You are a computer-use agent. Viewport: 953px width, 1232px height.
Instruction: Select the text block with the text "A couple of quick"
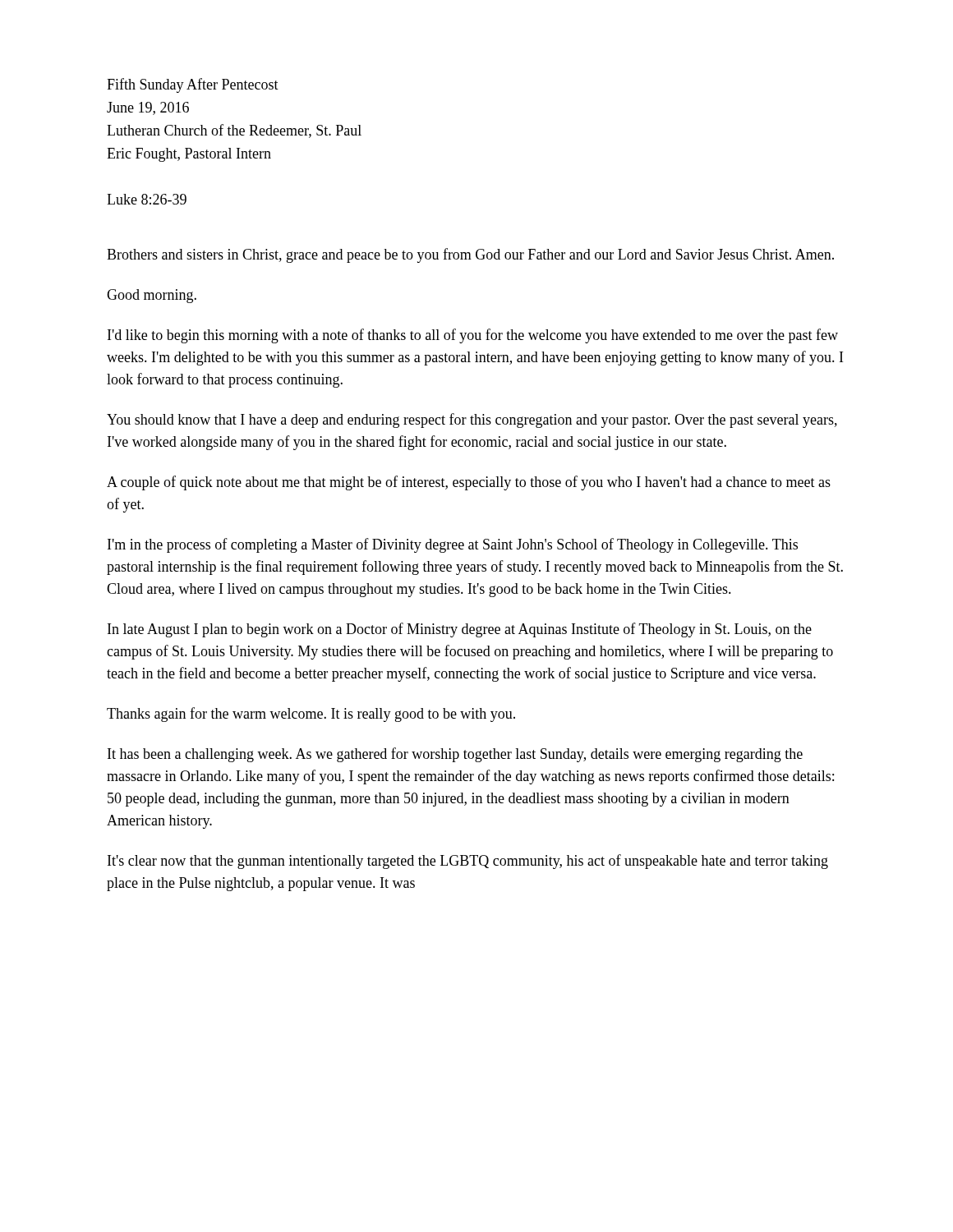476,493
